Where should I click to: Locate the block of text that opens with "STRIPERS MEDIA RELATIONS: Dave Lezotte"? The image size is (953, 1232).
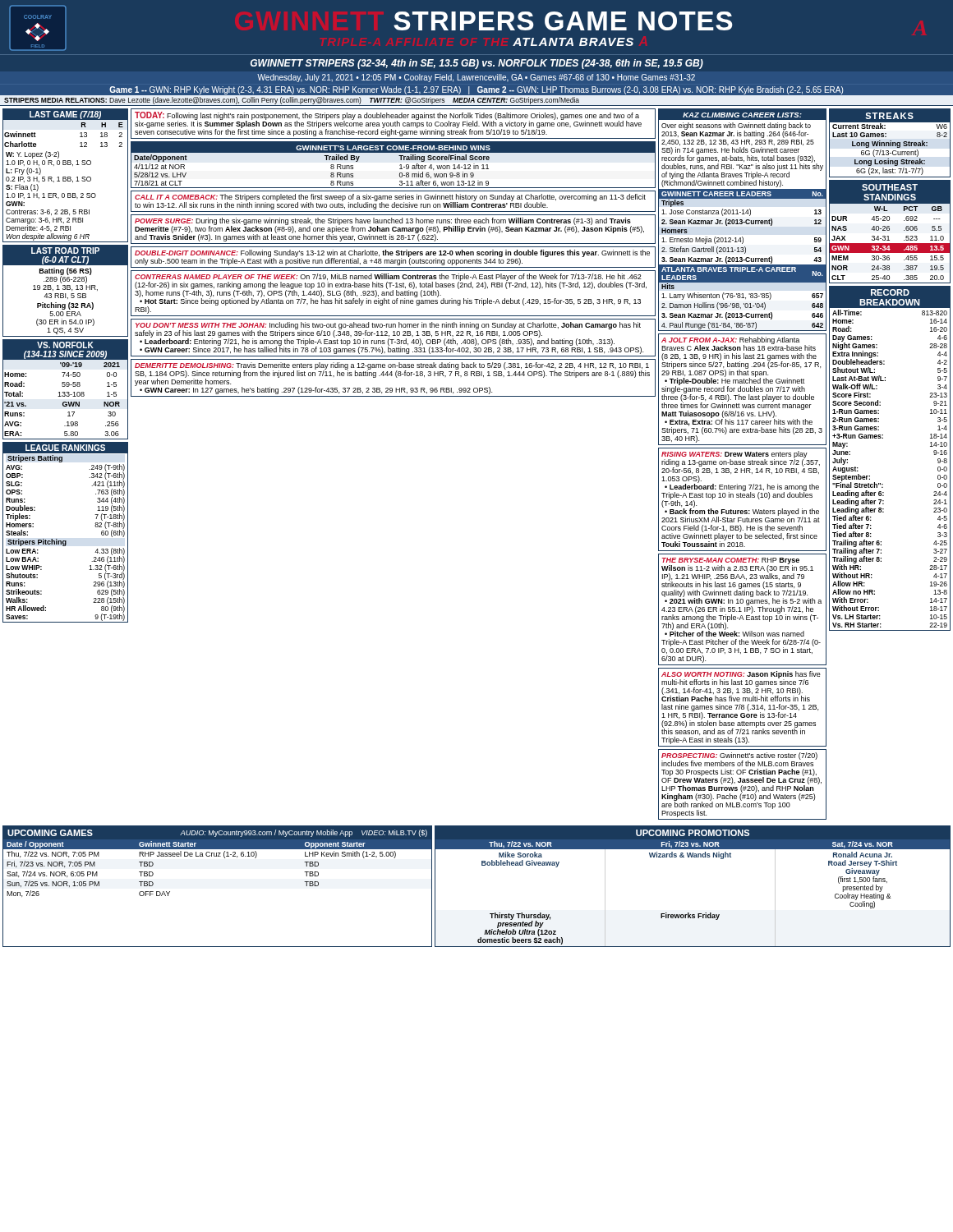coord(292,100)
